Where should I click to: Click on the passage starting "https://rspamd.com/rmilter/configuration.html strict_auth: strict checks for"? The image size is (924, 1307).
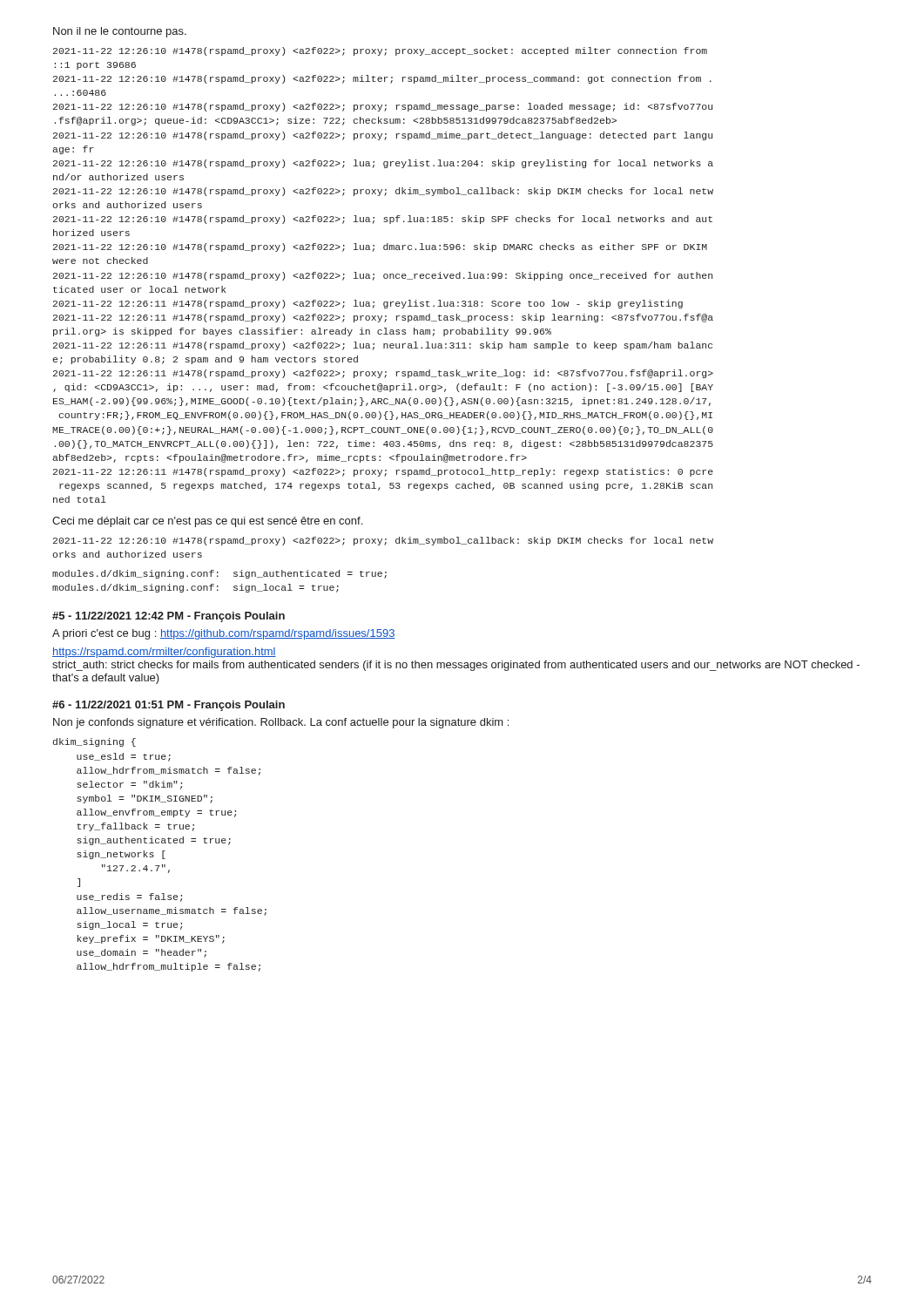(x=456, y=665)
